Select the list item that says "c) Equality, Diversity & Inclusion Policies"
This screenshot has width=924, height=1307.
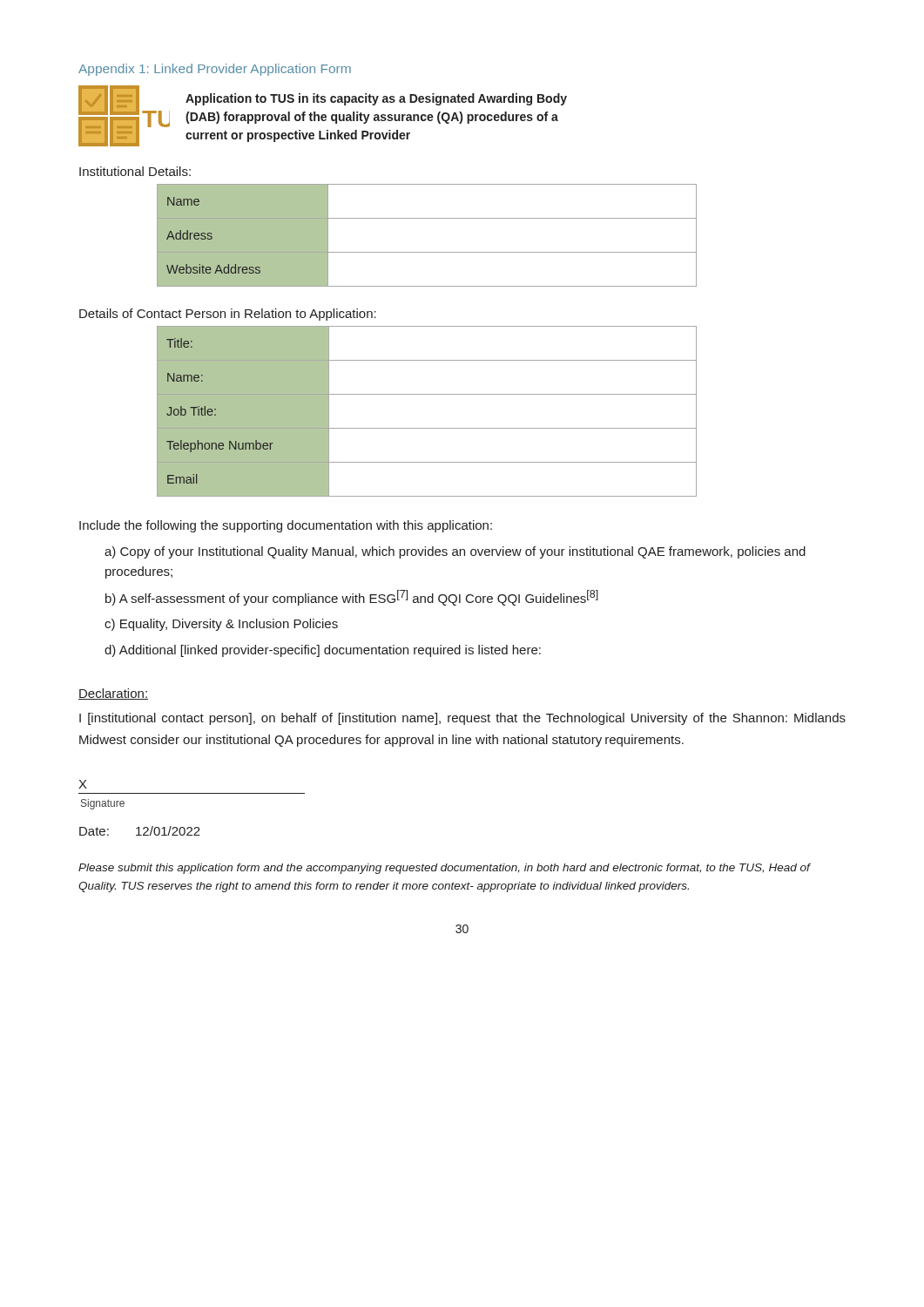tap(221, 624)
